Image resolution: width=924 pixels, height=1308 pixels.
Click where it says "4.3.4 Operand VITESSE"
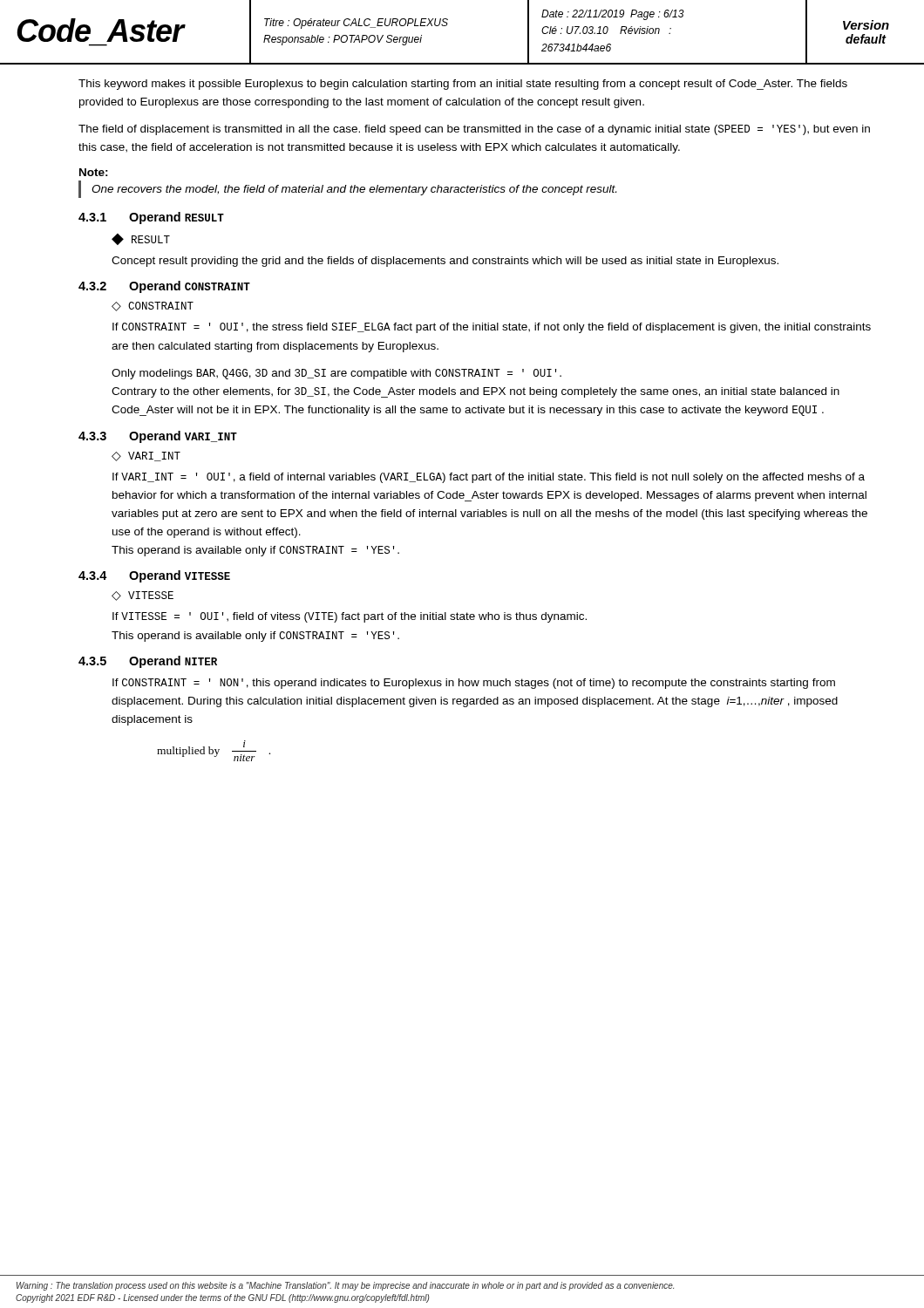coord(154,576)
